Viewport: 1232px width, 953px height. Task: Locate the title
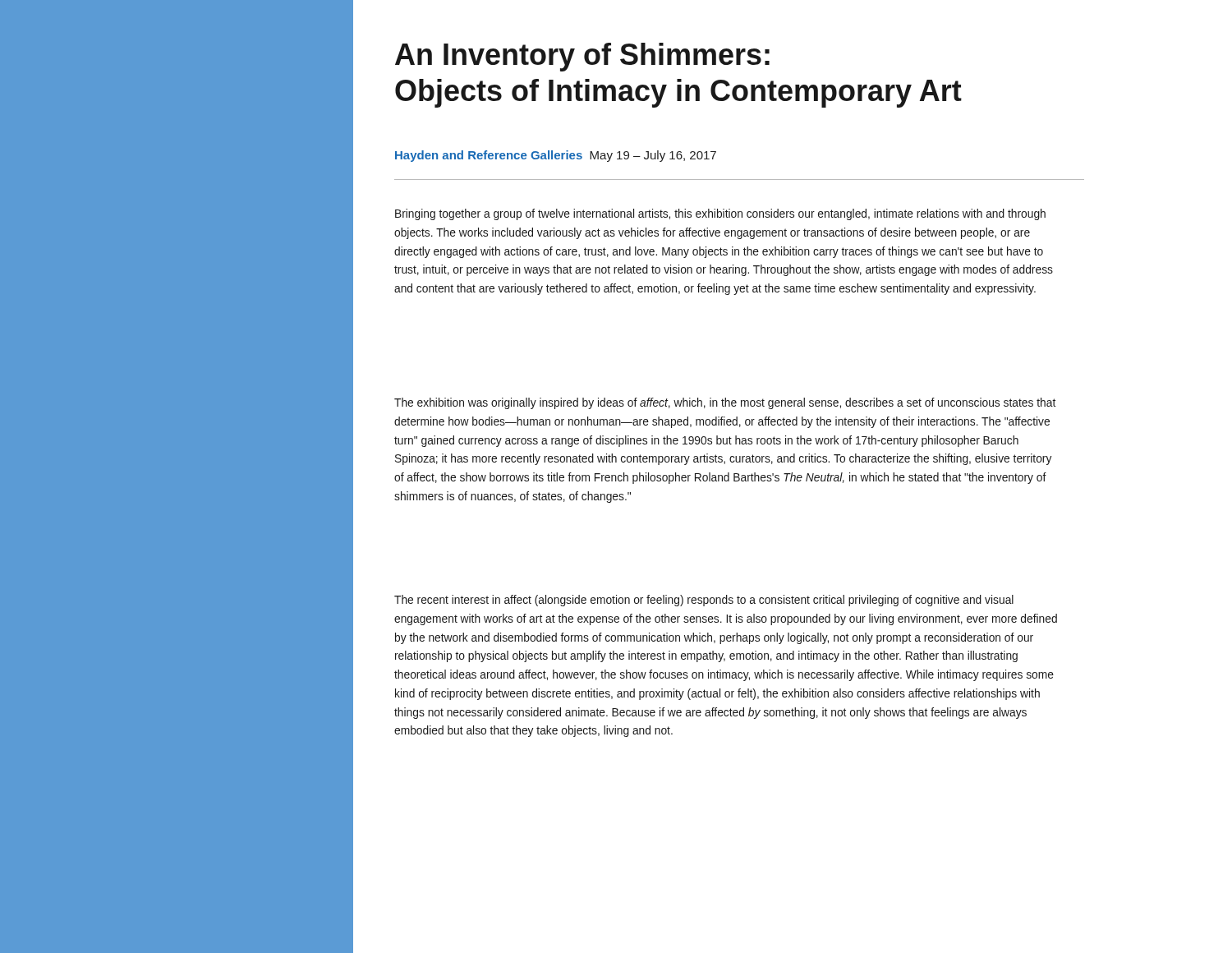click(x=739, y=73)
